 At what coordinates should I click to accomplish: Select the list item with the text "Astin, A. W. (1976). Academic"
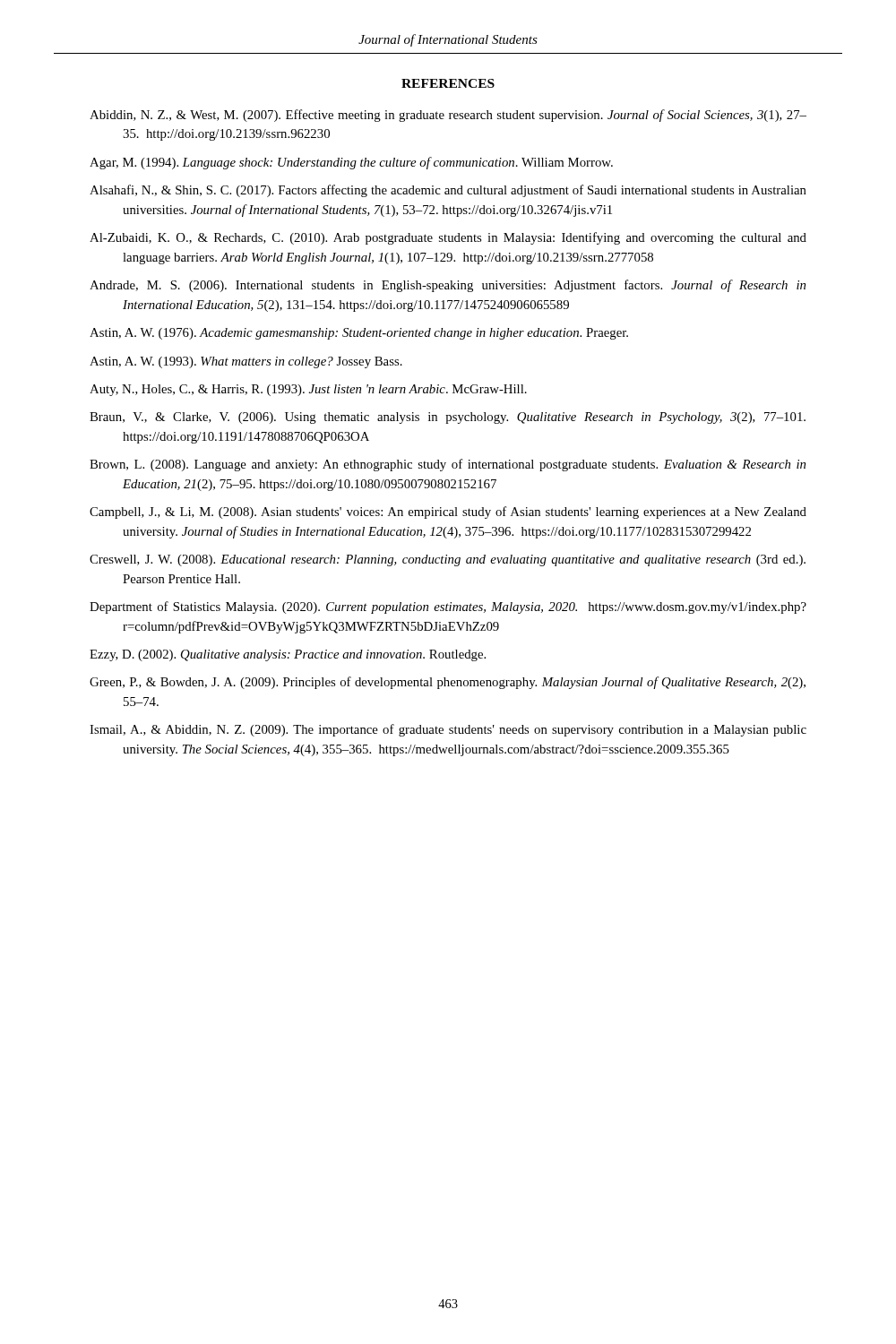click(359, 333)
